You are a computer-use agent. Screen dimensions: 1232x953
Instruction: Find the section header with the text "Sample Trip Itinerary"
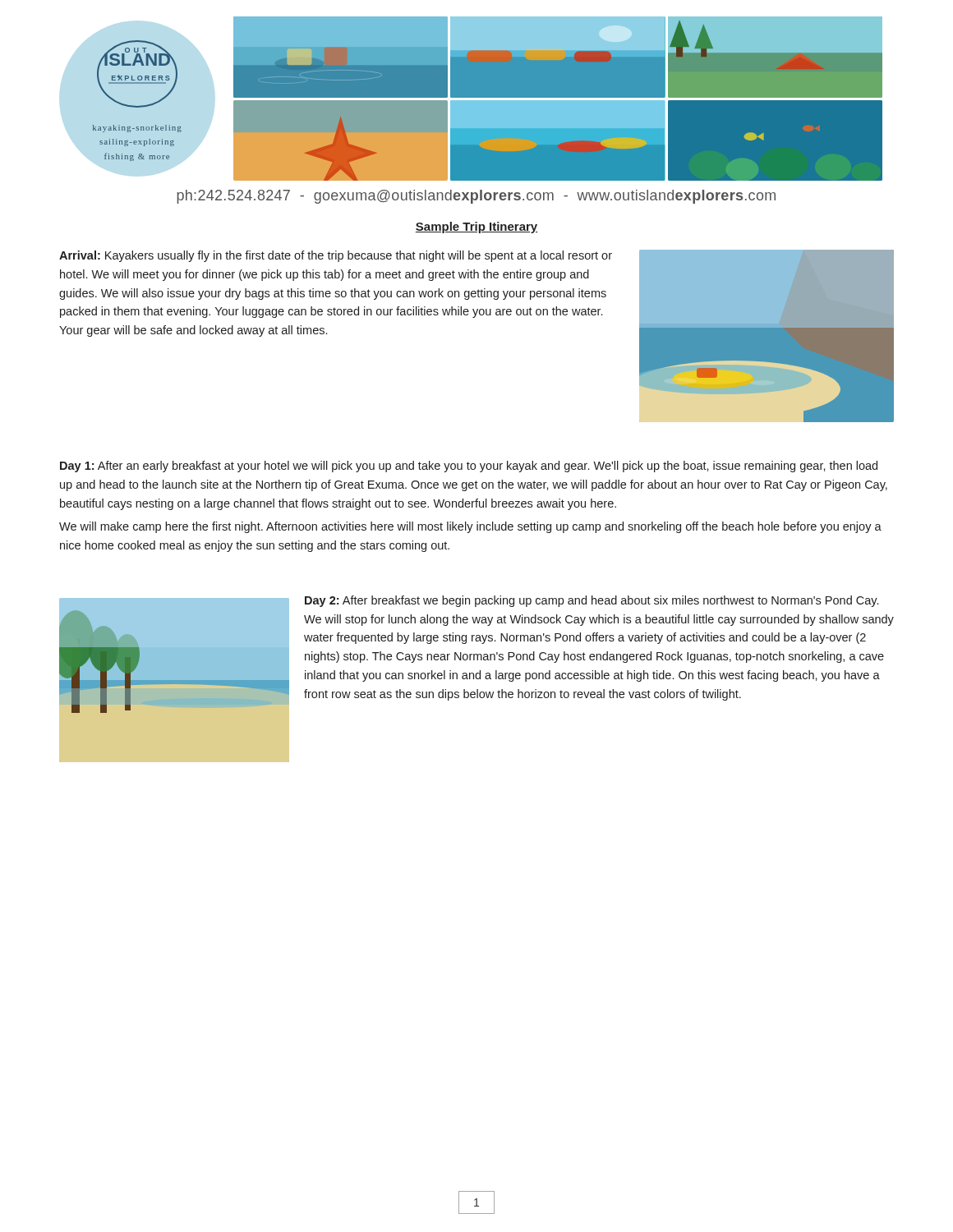tap(476, 226)
